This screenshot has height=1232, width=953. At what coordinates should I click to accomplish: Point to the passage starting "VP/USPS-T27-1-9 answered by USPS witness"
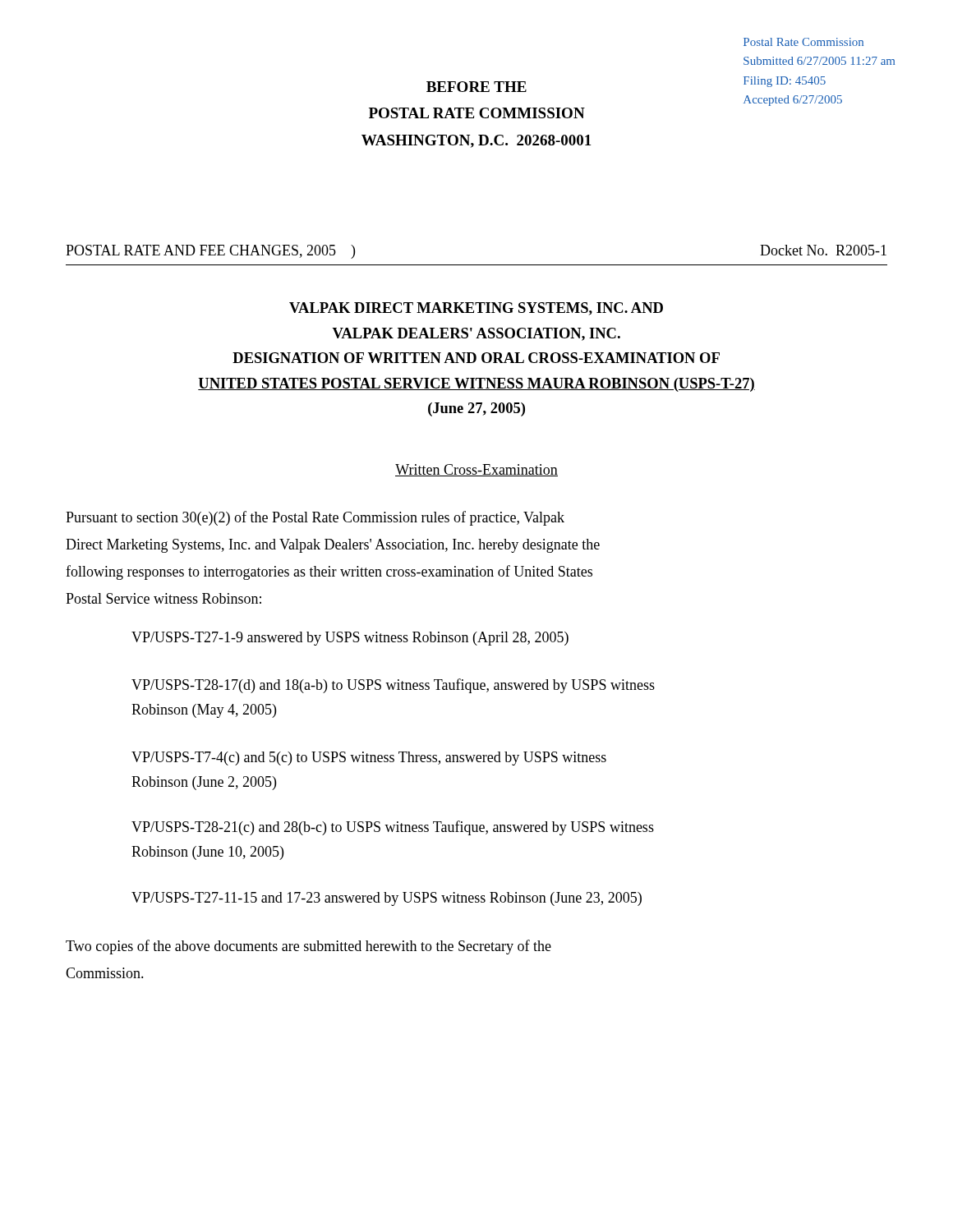tap(350, 637)
